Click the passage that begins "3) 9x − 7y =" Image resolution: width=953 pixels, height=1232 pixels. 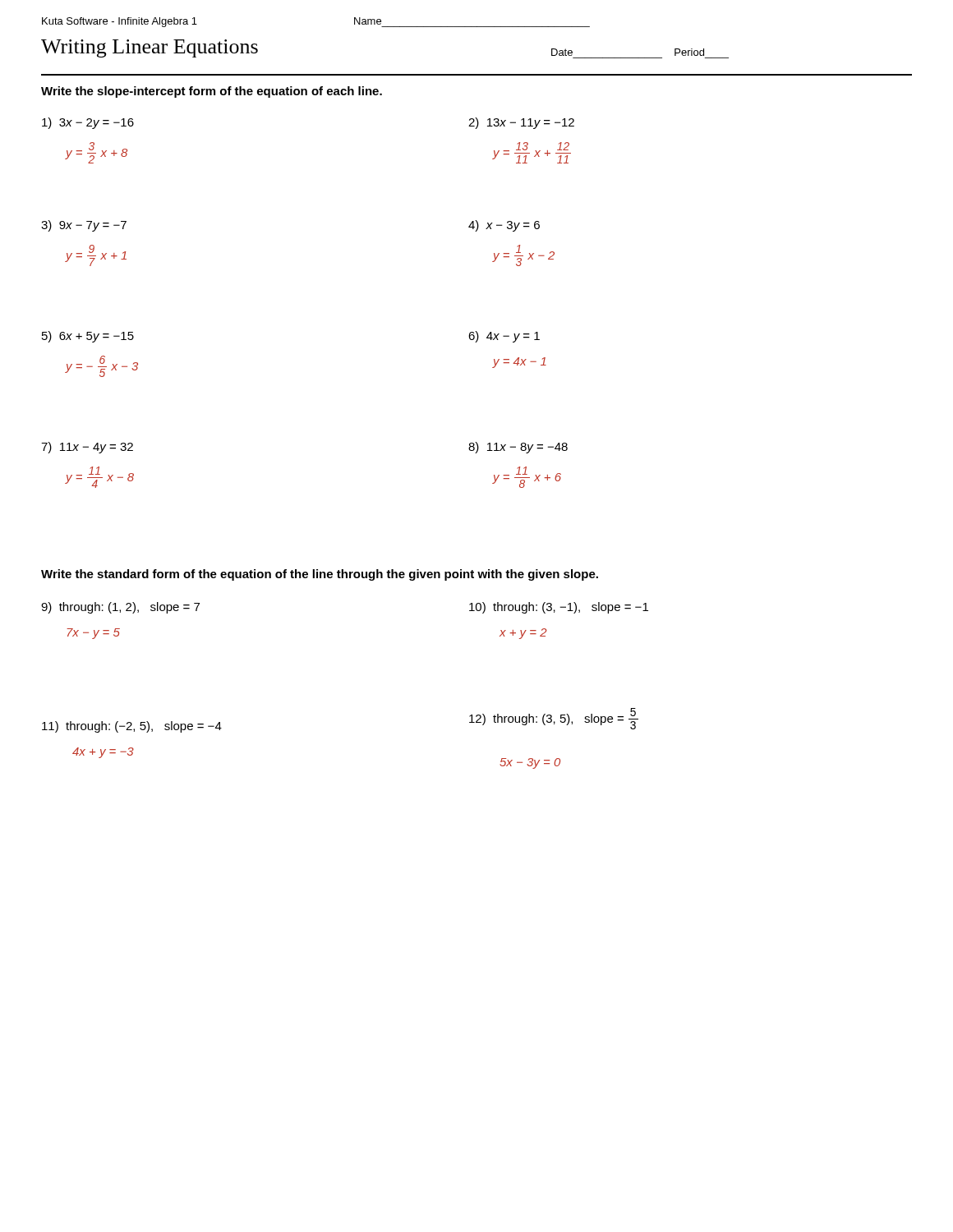click(84, 243)
